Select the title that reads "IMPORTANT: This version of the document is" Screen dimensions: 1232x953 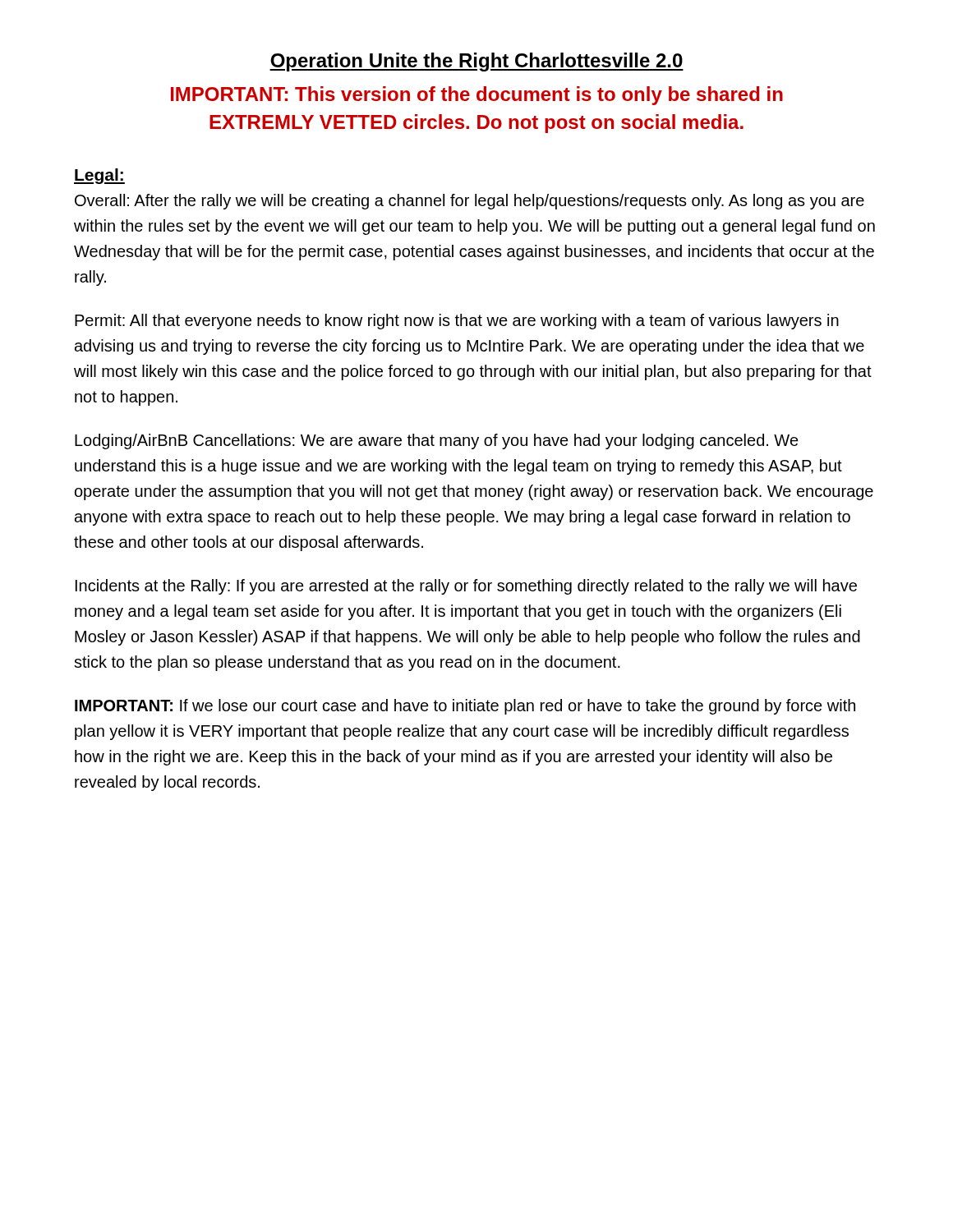[476, 108]
